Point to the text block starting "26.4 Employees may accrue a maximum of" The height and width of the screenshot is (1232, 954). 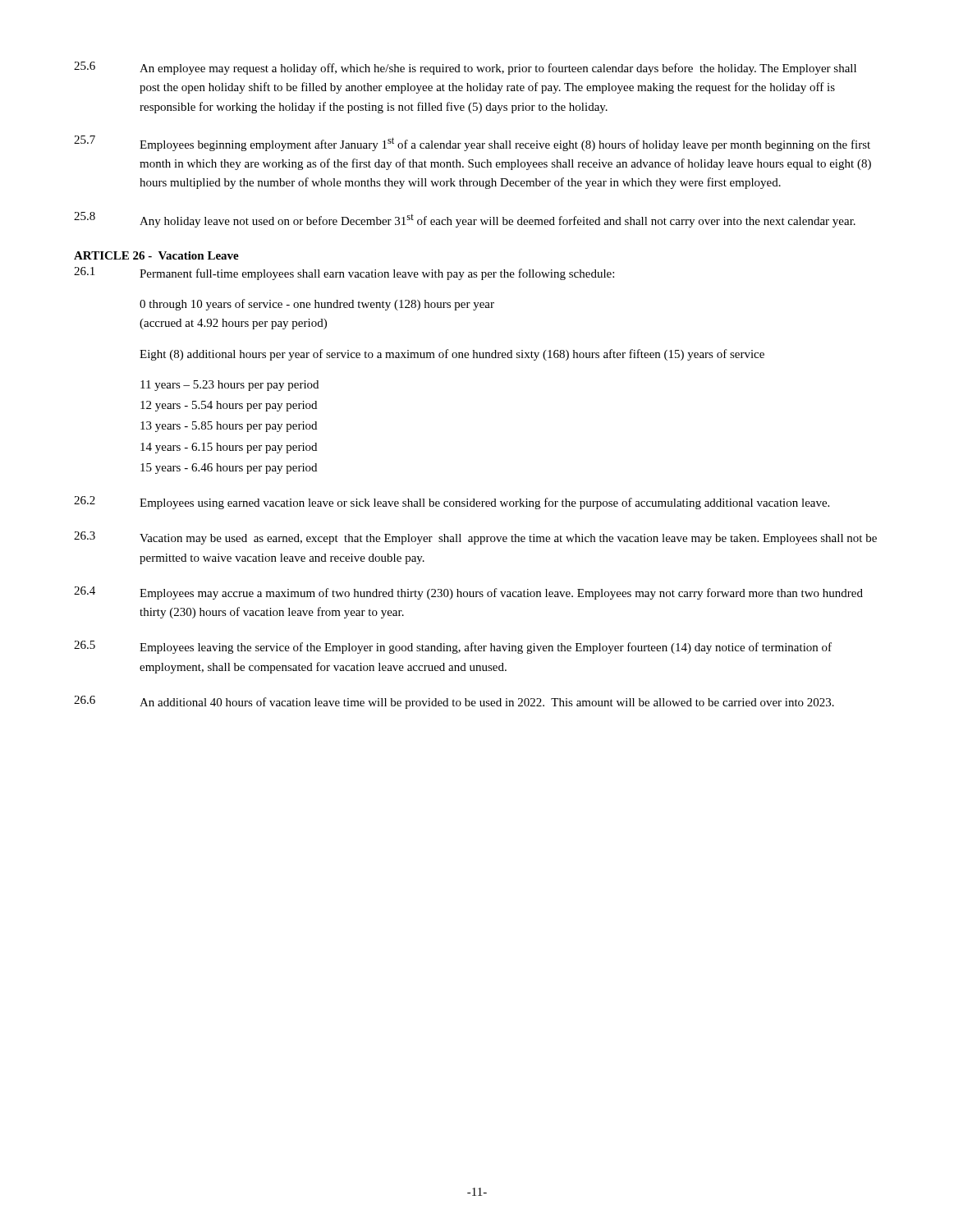point(477,603)
